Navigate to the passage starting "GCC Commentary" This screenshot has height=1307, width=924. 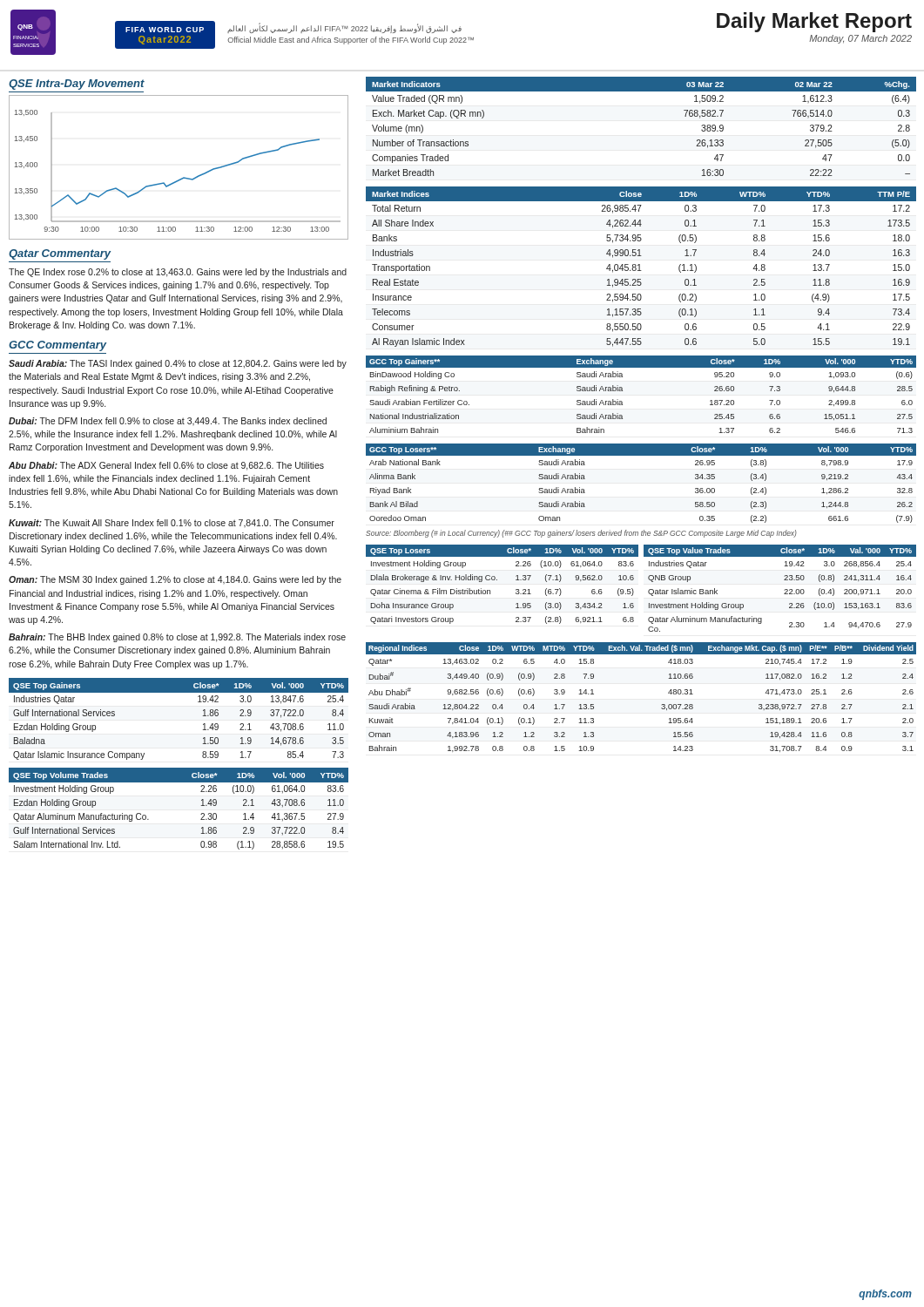coord(57,345)
